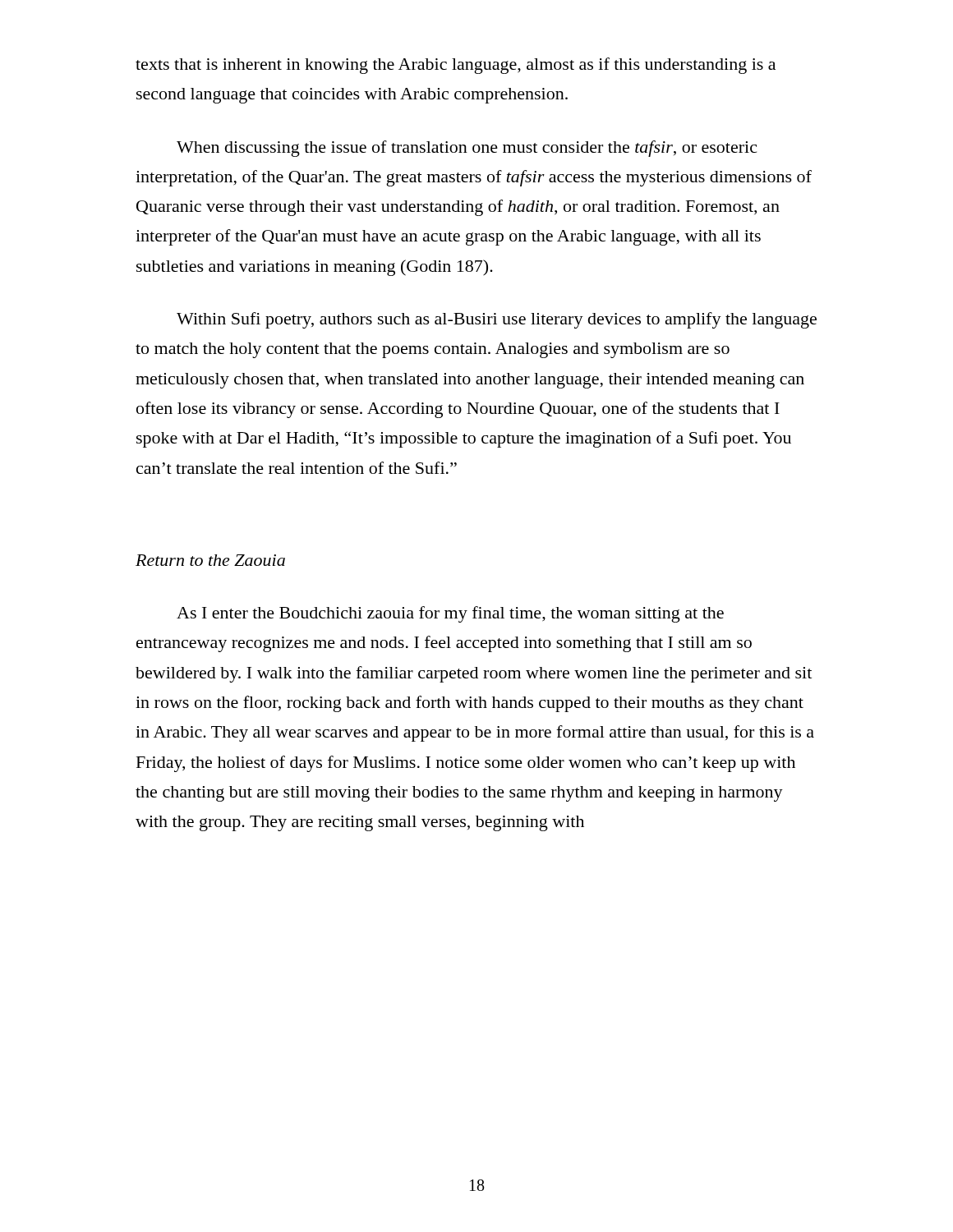
Task: Point to the region starting "Within Sufi poetry, authors such"
Action: (x=476, y=393)
